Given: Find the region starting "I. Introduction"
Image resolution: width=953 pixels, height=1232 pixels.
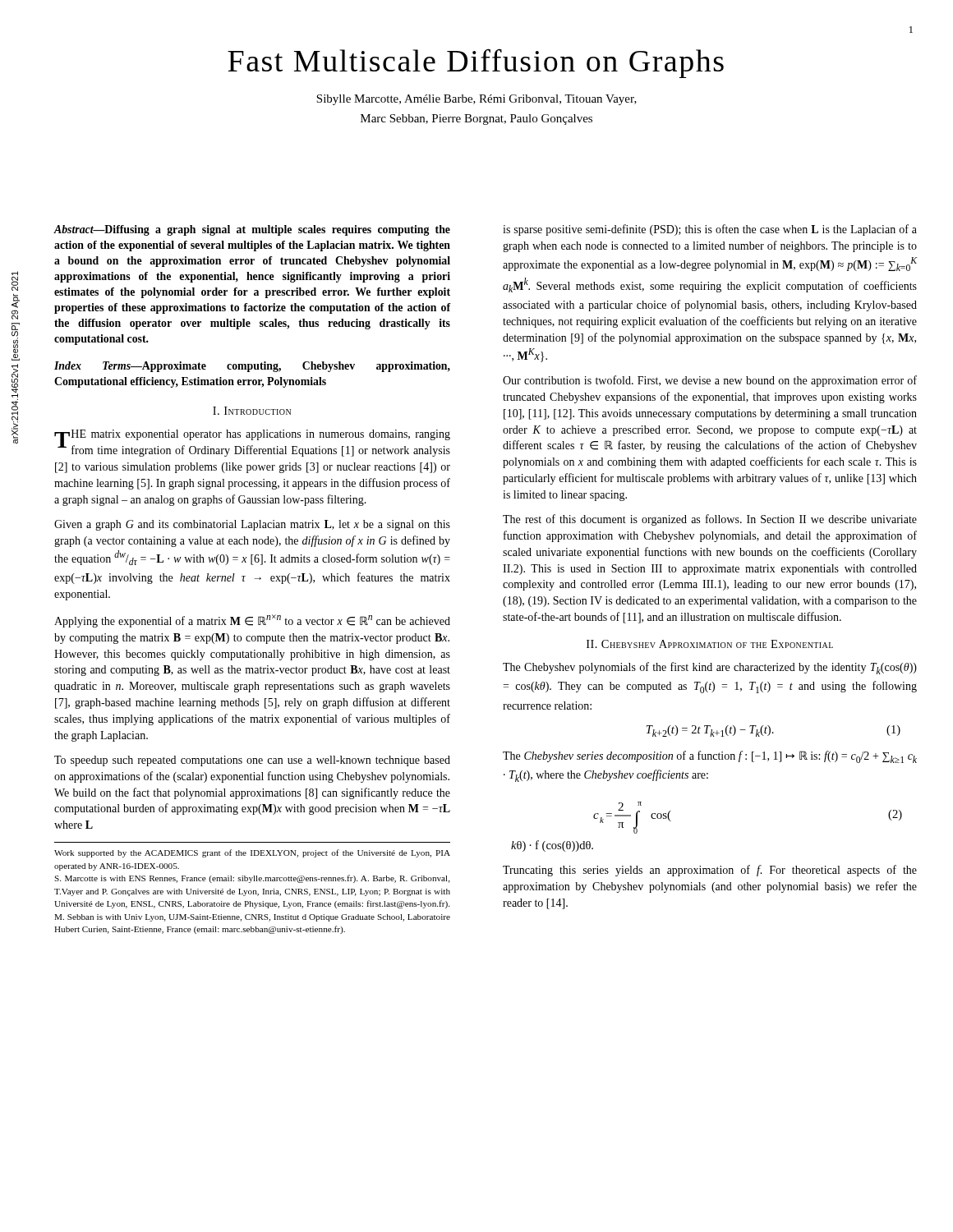Looking at the screenshot, I should tap(252, 411).
